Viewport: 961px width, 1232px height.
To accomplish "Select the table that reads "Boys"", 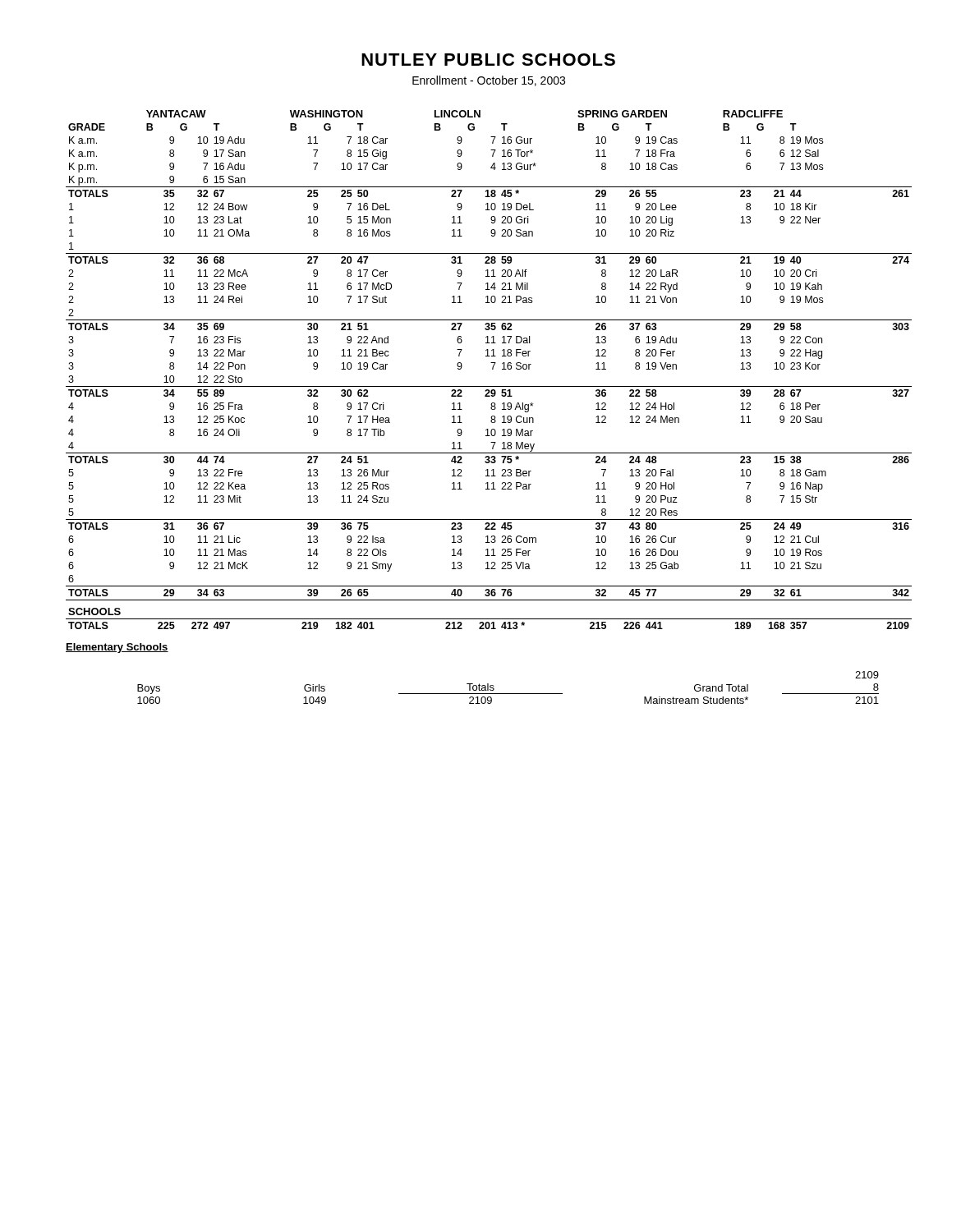I will tap(489, 687).
